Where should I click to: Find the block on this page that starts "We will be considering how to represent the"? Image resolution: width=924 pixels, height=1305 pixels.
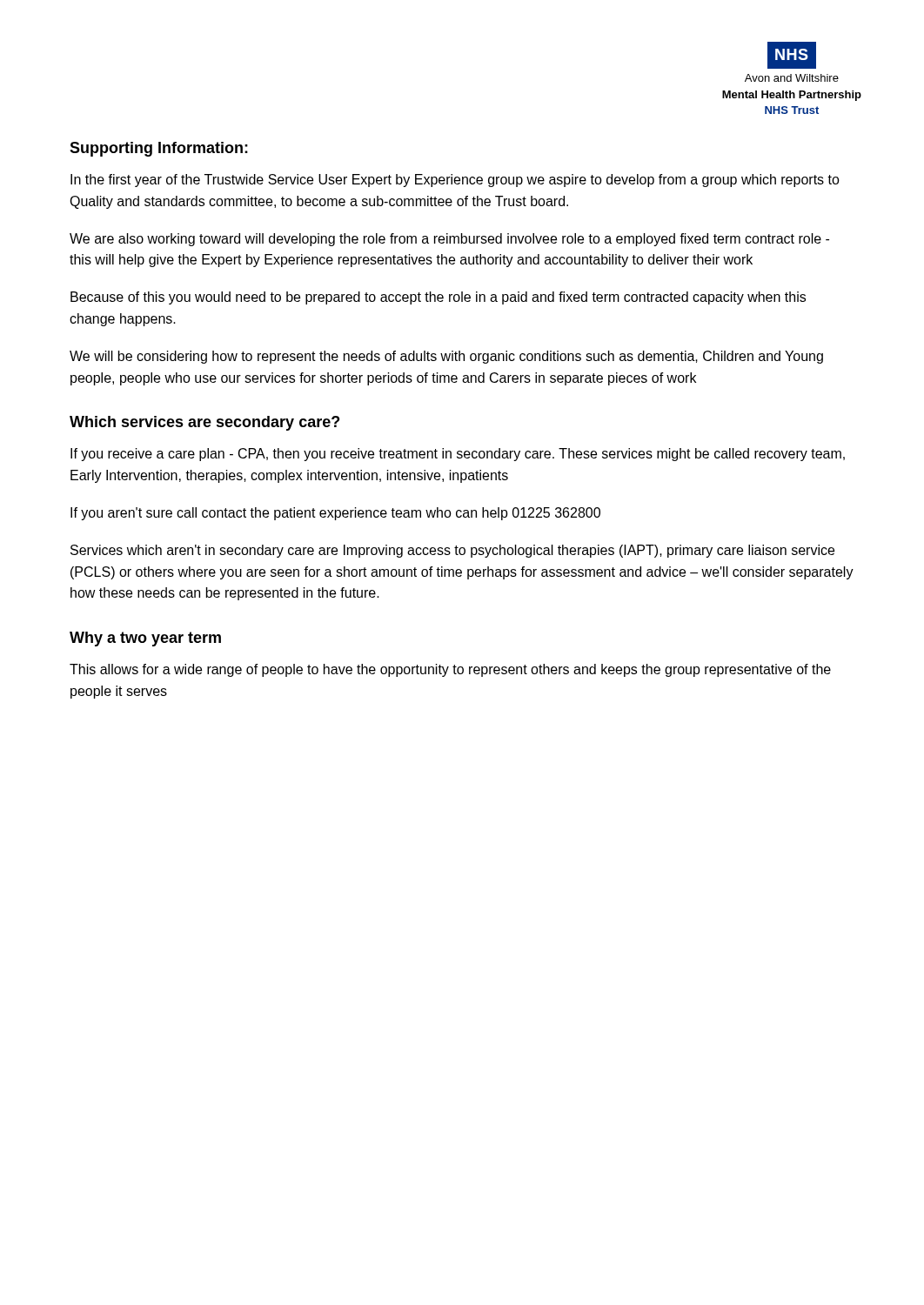point(447,367)
